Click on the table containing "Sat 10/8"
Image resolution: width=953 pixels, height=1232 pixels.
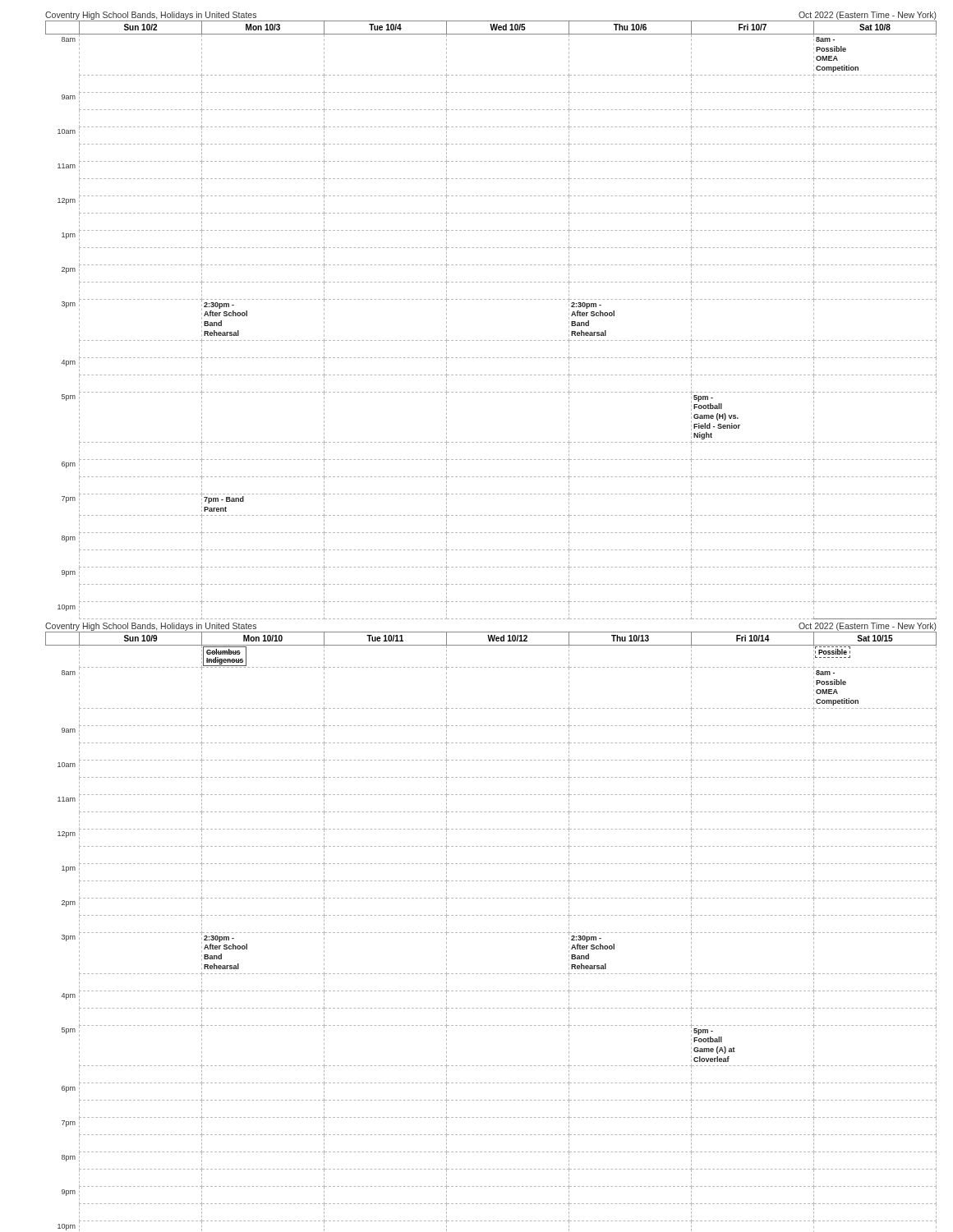(491, 315)
